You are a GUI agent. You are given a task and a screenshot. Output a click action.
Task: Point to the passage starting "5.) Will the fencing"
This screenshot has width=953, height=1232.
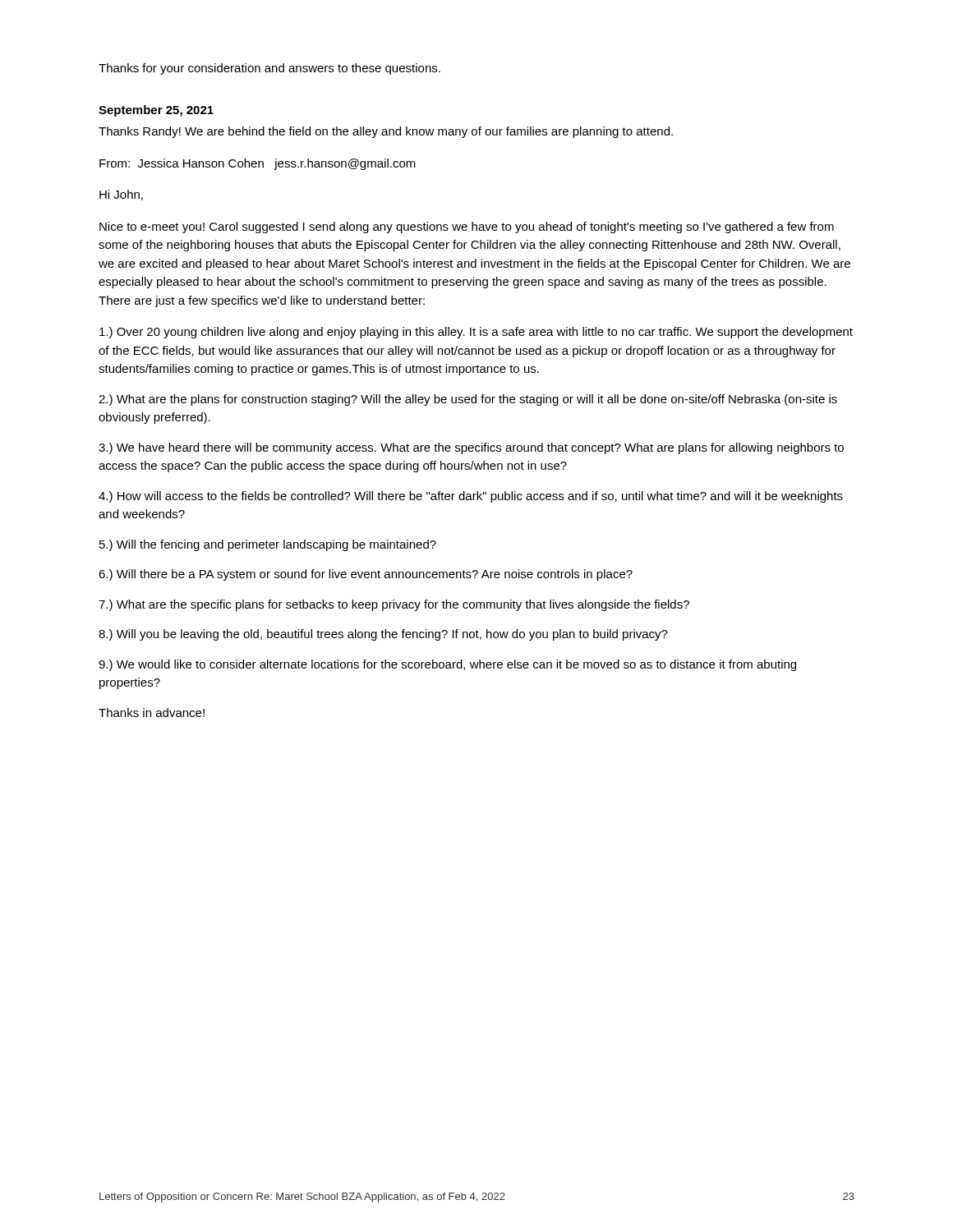267,544
